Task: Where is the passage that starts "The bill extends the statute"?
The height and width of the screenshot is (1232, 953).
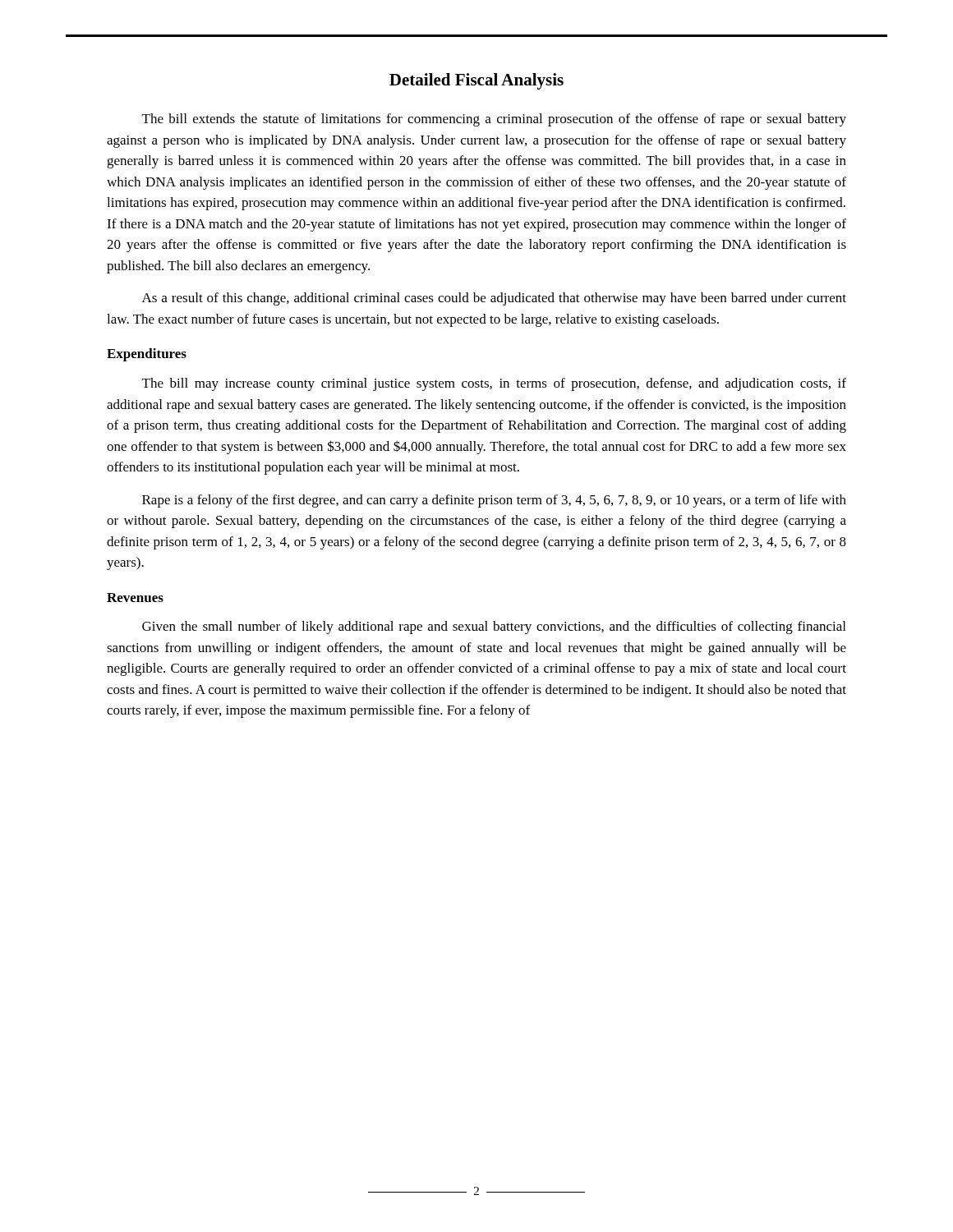Action: pos(476,192)
